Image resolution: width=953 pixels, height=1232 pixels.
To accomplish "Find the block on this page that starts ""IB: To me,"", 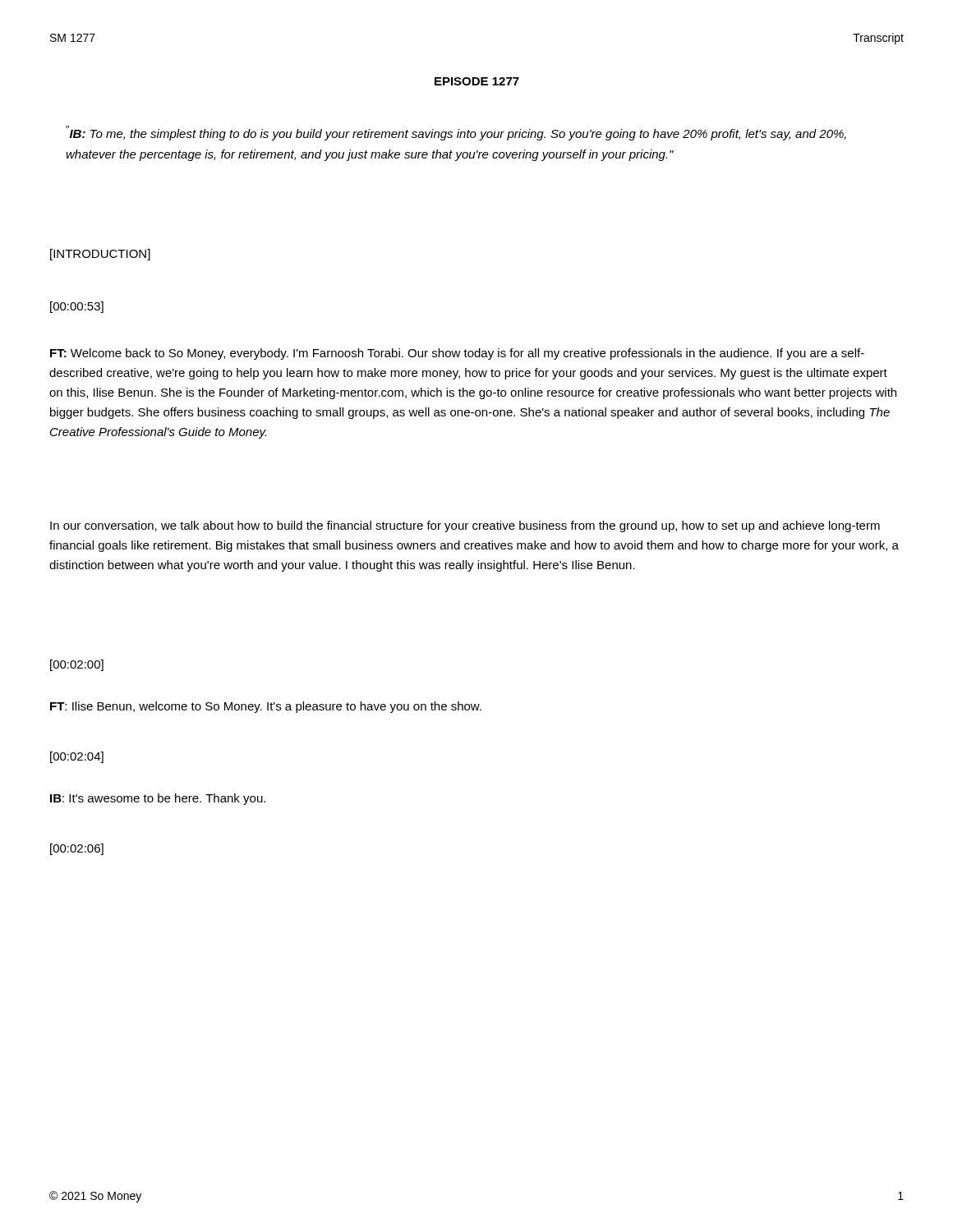I will click(x=476, y=143).
